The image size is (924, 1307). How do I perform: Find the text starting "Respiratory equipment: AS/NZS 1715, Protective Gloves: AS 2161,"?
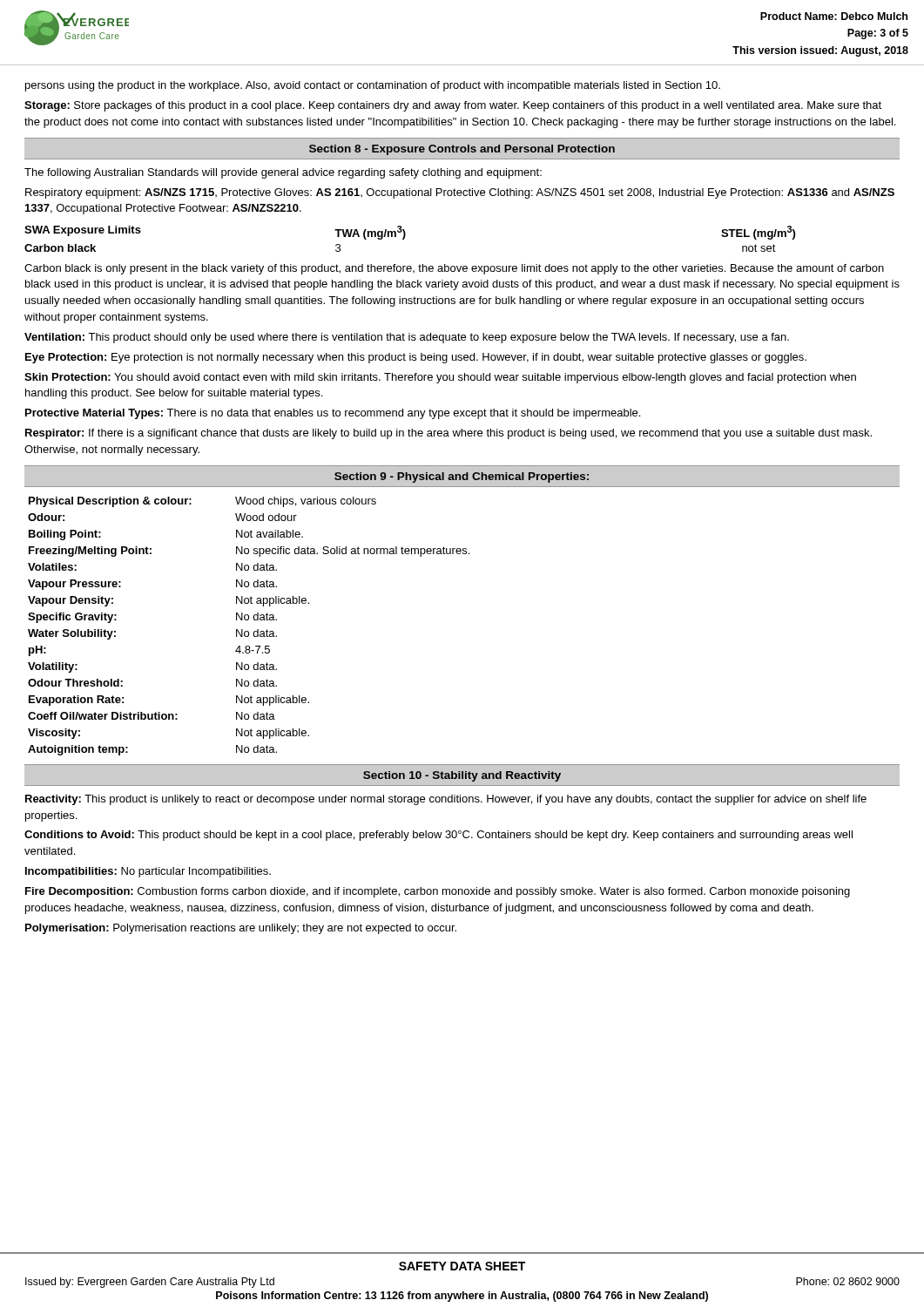tap(462, 201)
